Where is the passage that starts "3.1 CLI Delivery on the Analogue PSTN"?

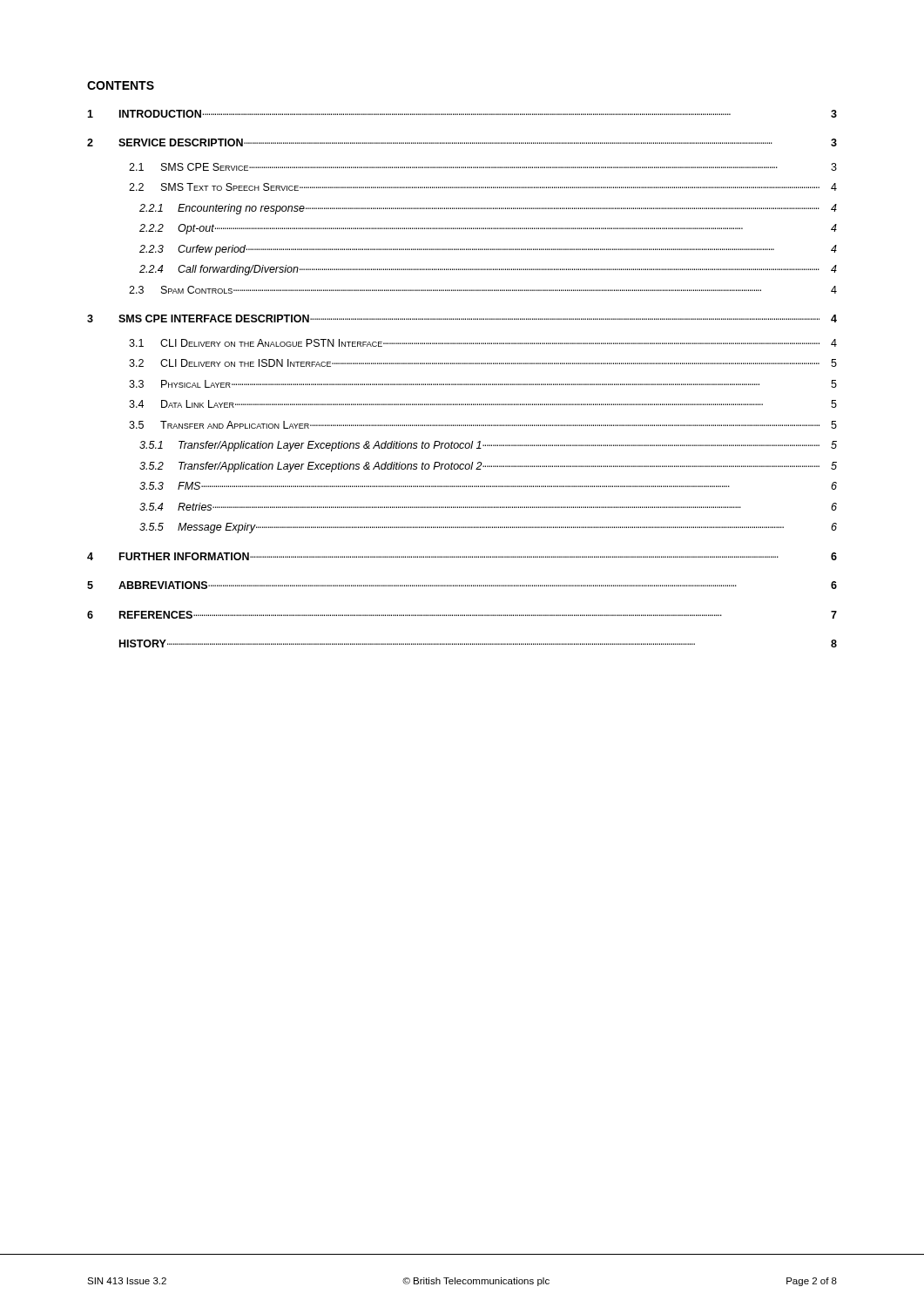462,342
